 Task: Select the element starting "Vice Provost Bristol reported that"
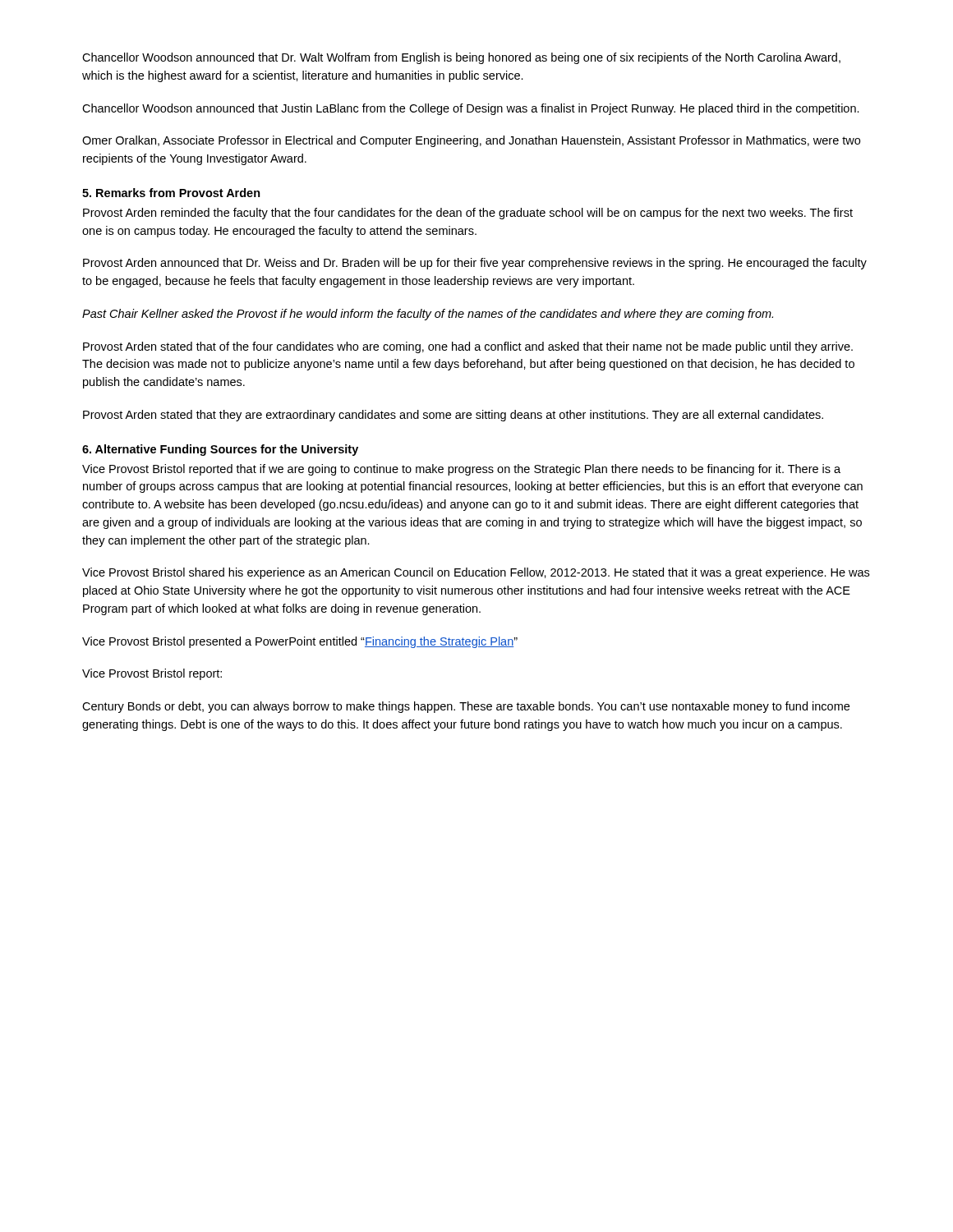(473, 504)
